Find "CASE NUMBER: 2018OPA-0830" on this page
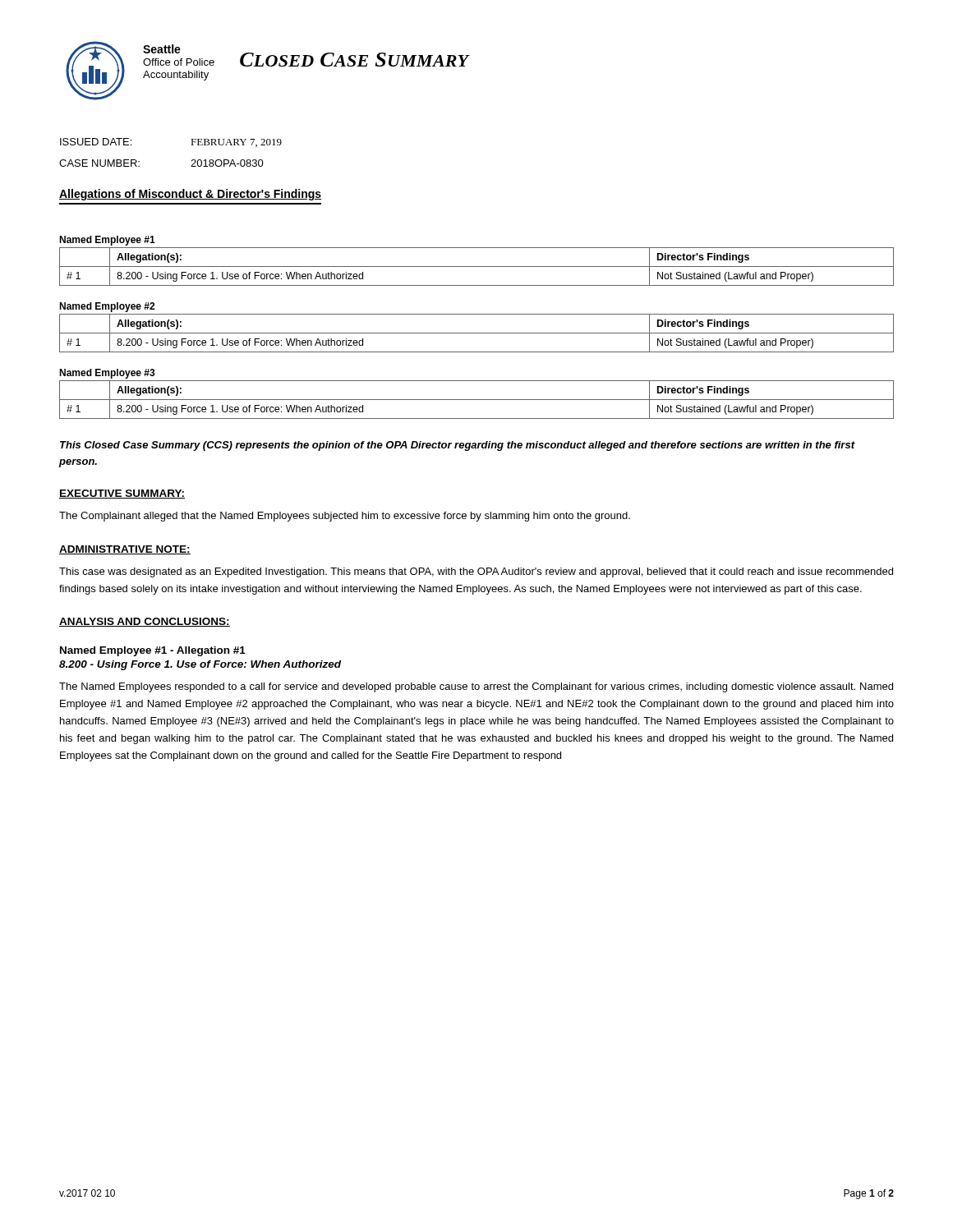 [x=101, y=163]
